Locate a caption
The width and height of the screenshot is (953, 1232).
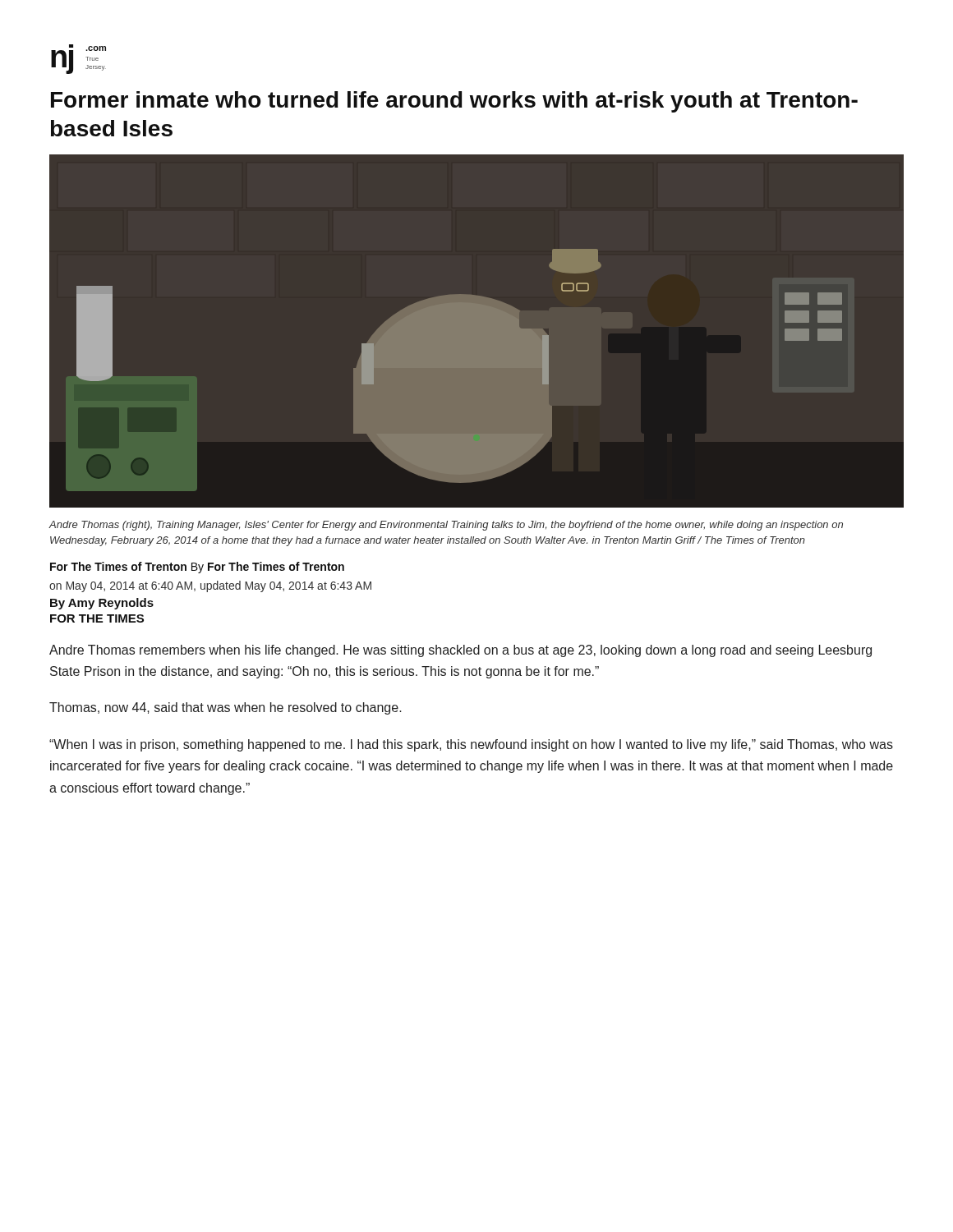coord(446,532)
